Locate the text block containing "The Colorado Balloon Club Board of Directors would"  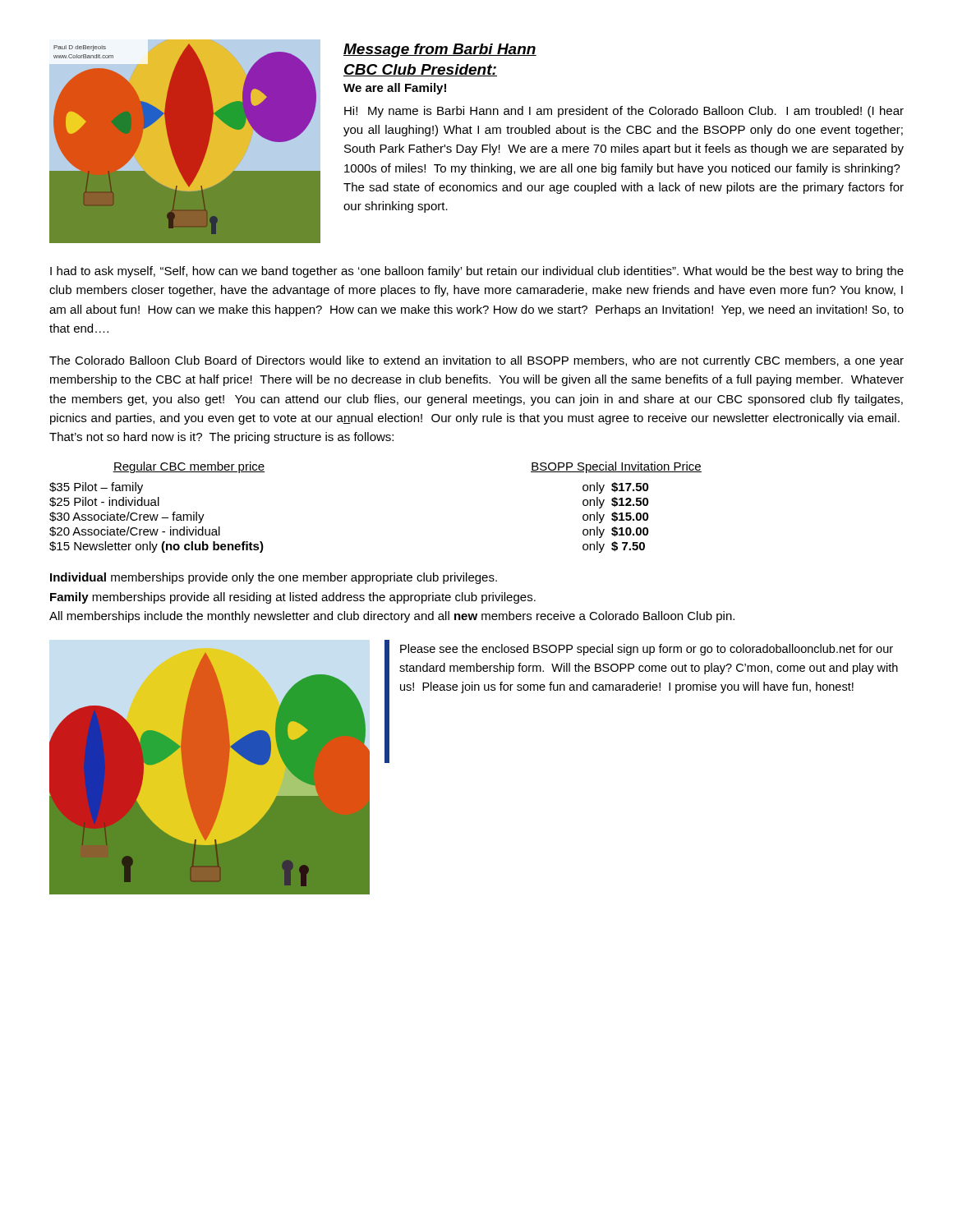tap(476, 398)
